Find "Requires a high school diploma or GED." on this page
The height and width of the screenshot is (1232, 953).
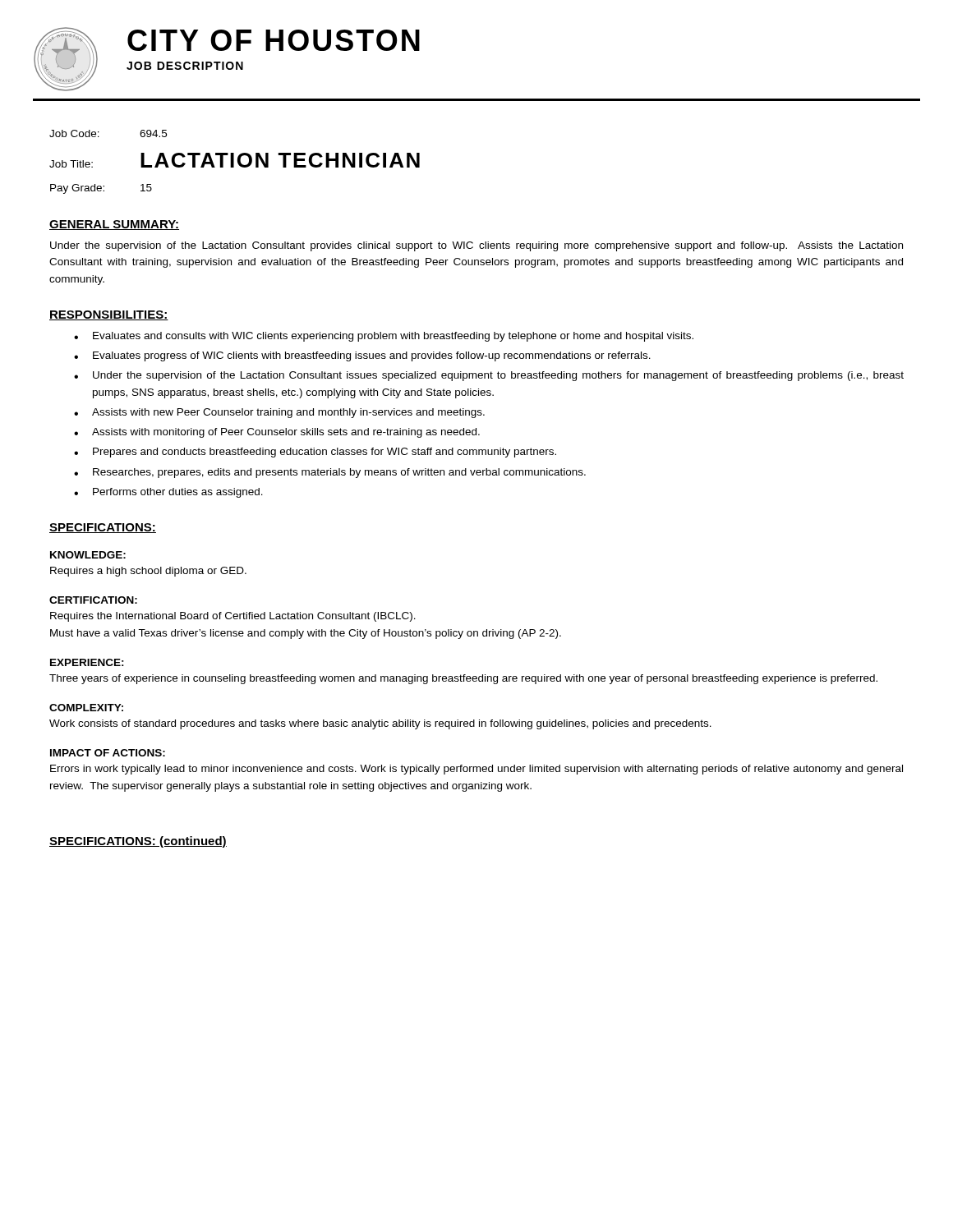click(x=148, y=570)
